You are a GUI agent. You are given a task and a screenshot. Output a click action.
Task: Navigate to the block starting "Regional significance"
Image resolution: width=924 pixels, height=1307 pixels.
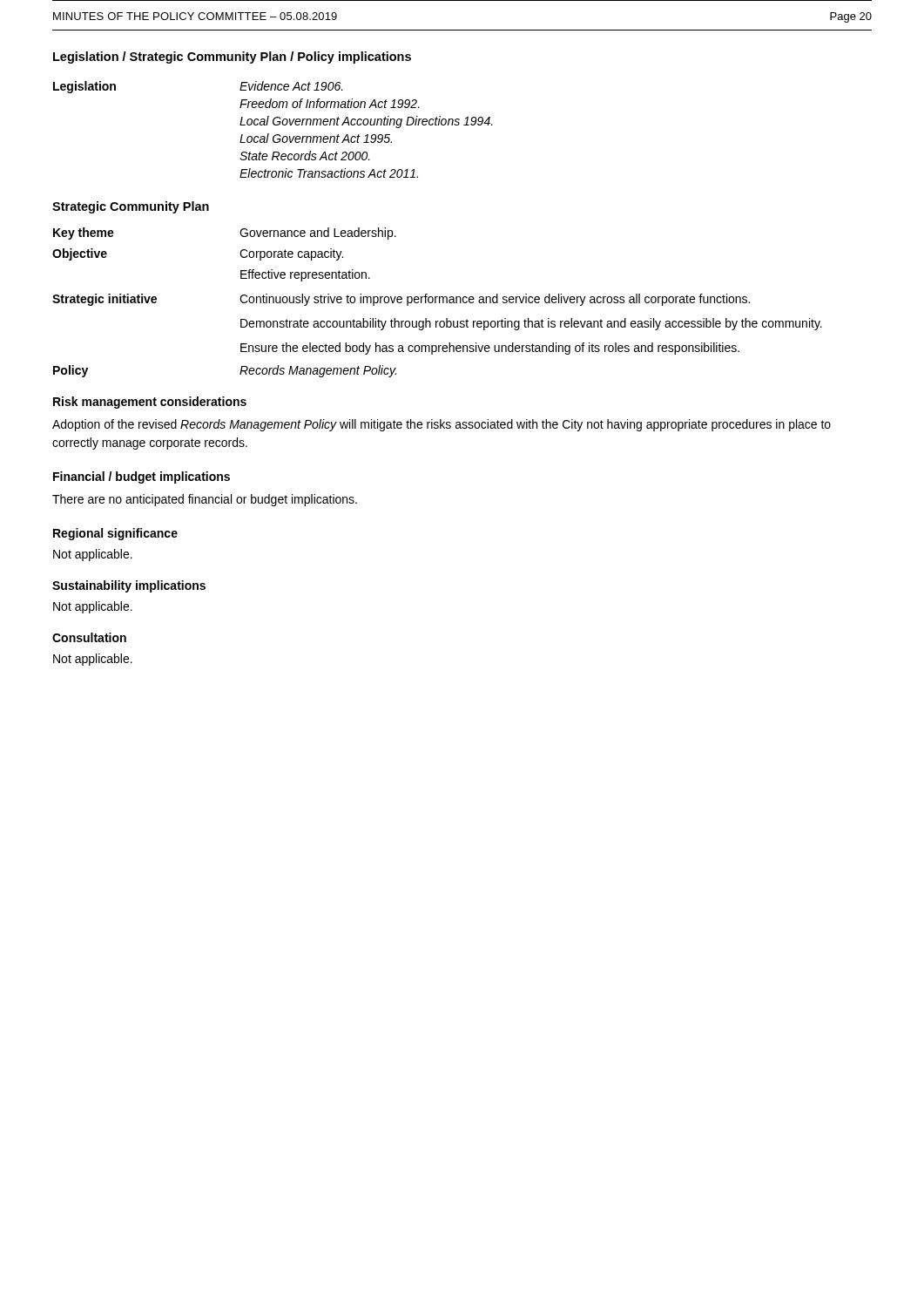[x=115, y=533]
